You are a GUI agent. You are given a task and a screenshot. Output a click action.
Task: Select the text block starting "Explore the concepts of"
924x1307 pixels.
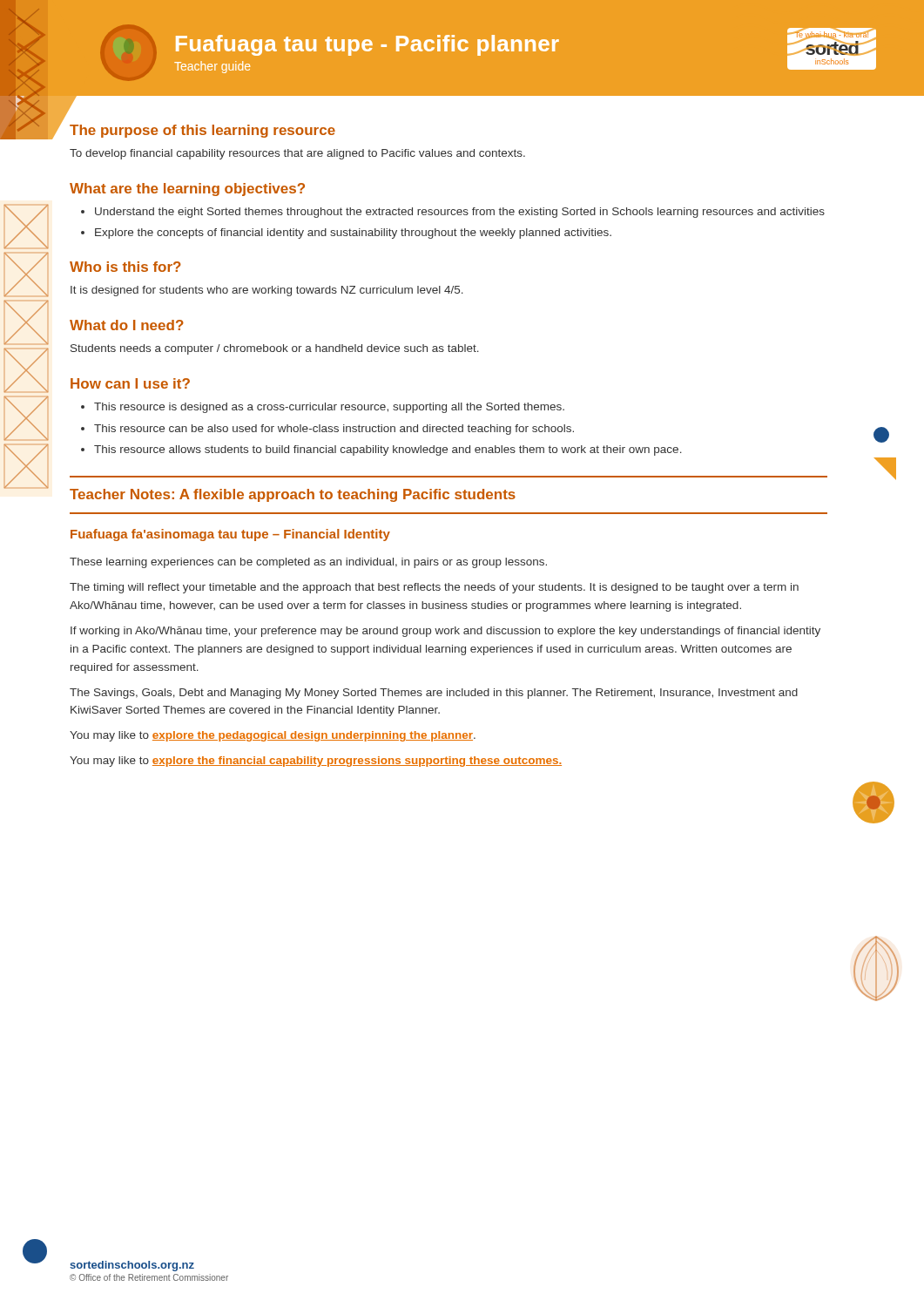click(353, 232)
